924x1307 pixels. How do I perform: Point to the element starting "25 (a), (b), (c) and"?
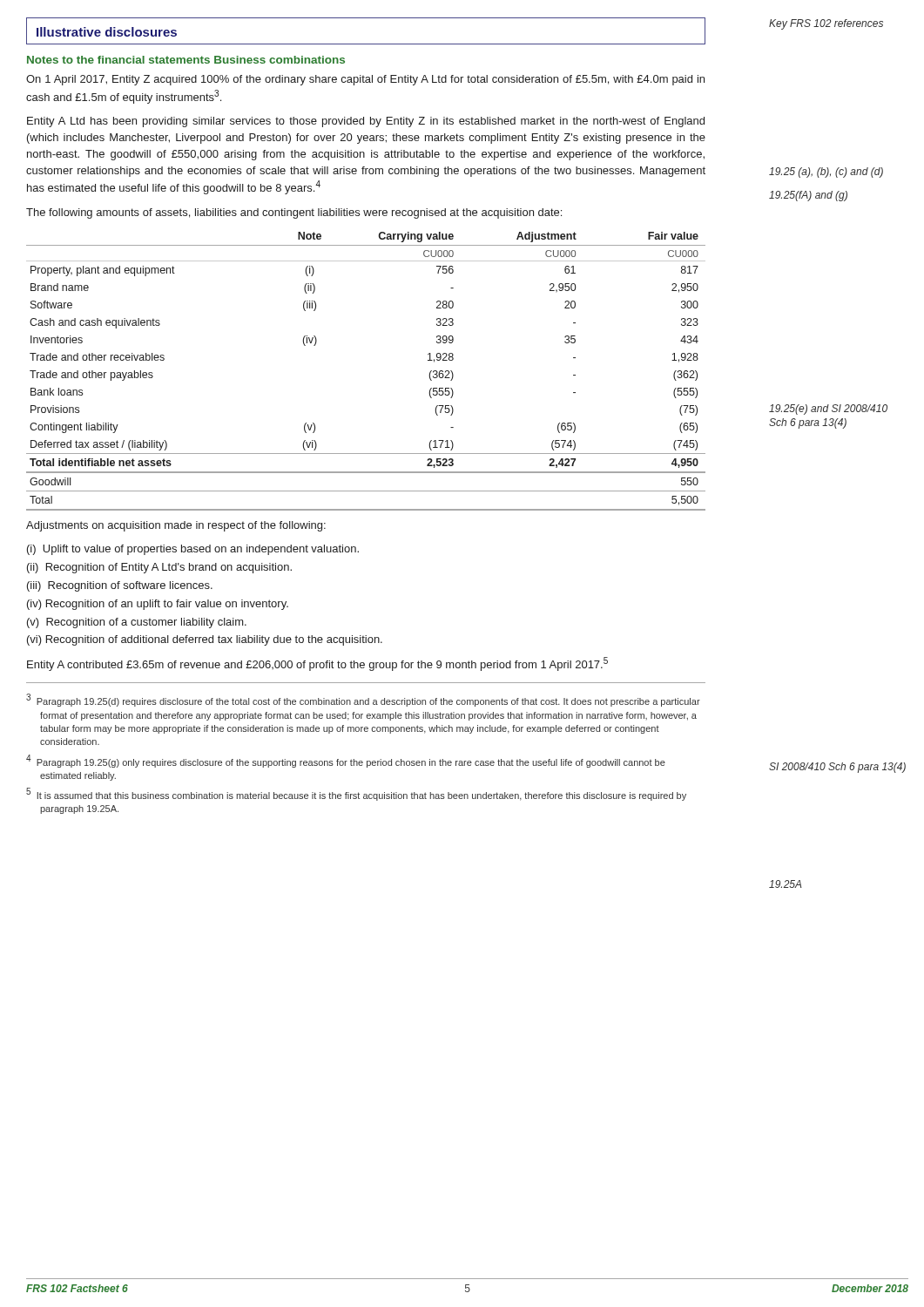[x=826, y=172]
